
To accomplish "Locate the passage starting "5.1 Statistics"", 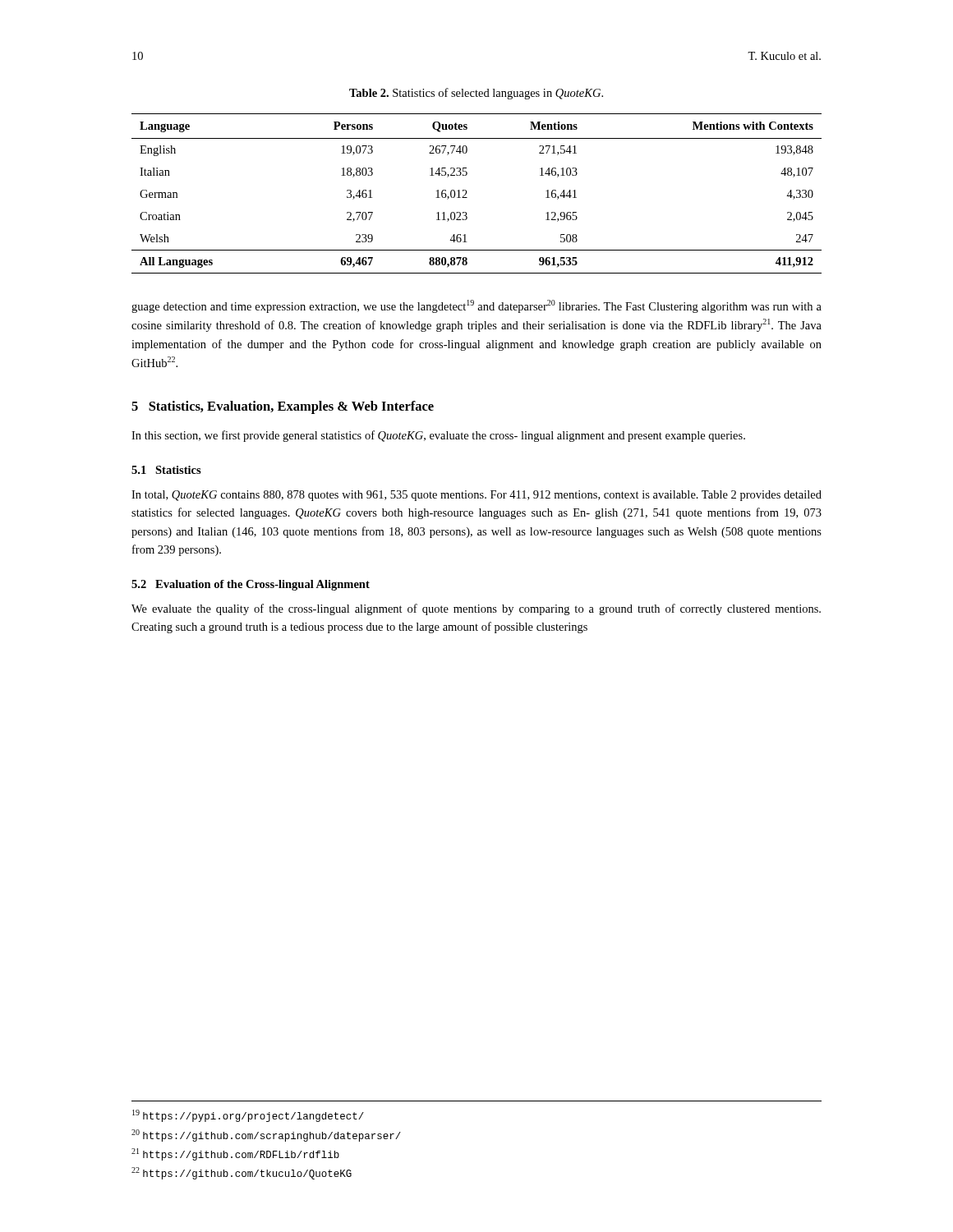I will [x=166, y=470].
